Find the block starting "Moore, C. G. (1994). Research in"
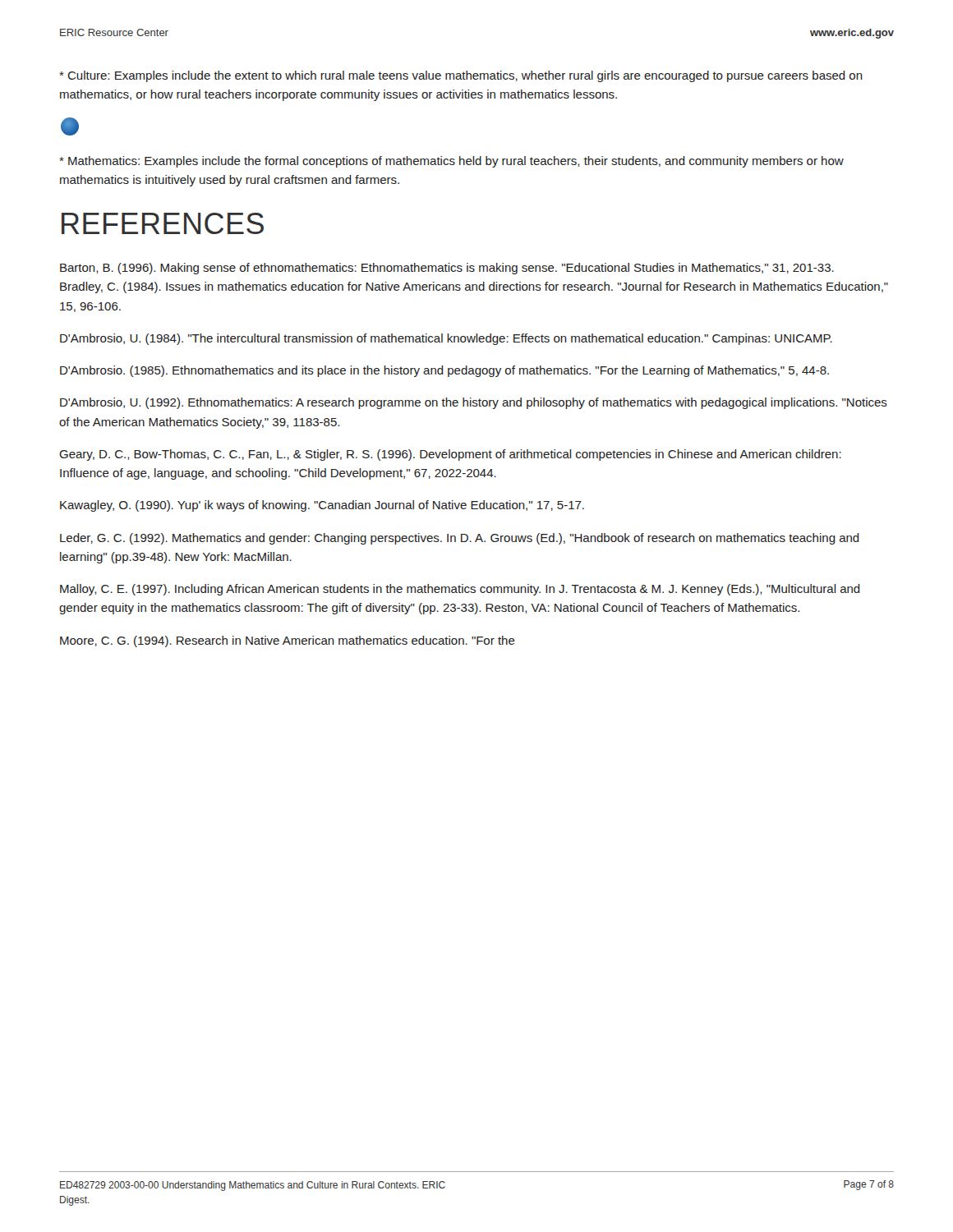 287,640
